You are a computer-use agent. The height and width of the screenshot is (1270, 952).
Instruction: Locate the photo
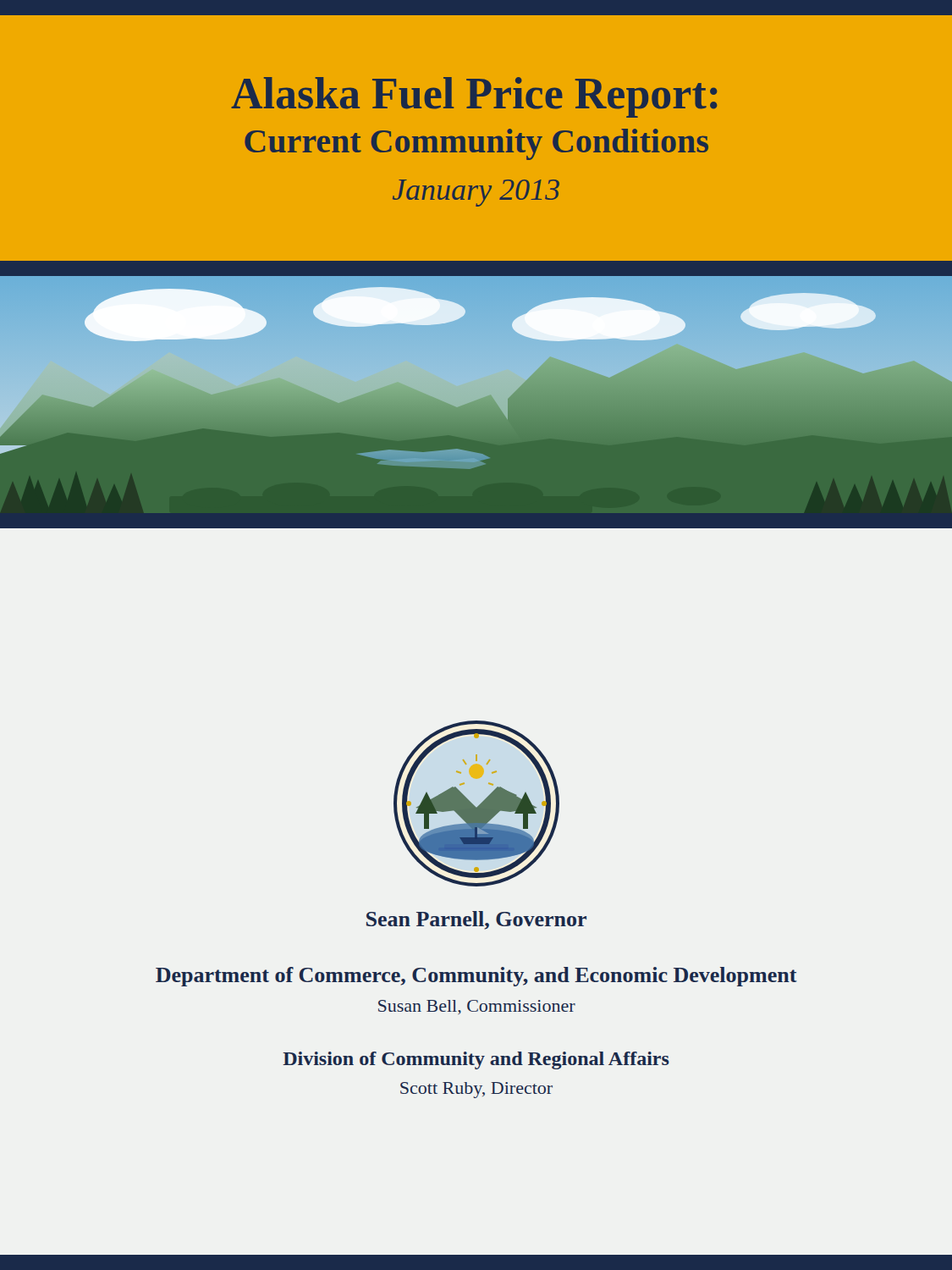pyautogui.click(x=476, y=395)
